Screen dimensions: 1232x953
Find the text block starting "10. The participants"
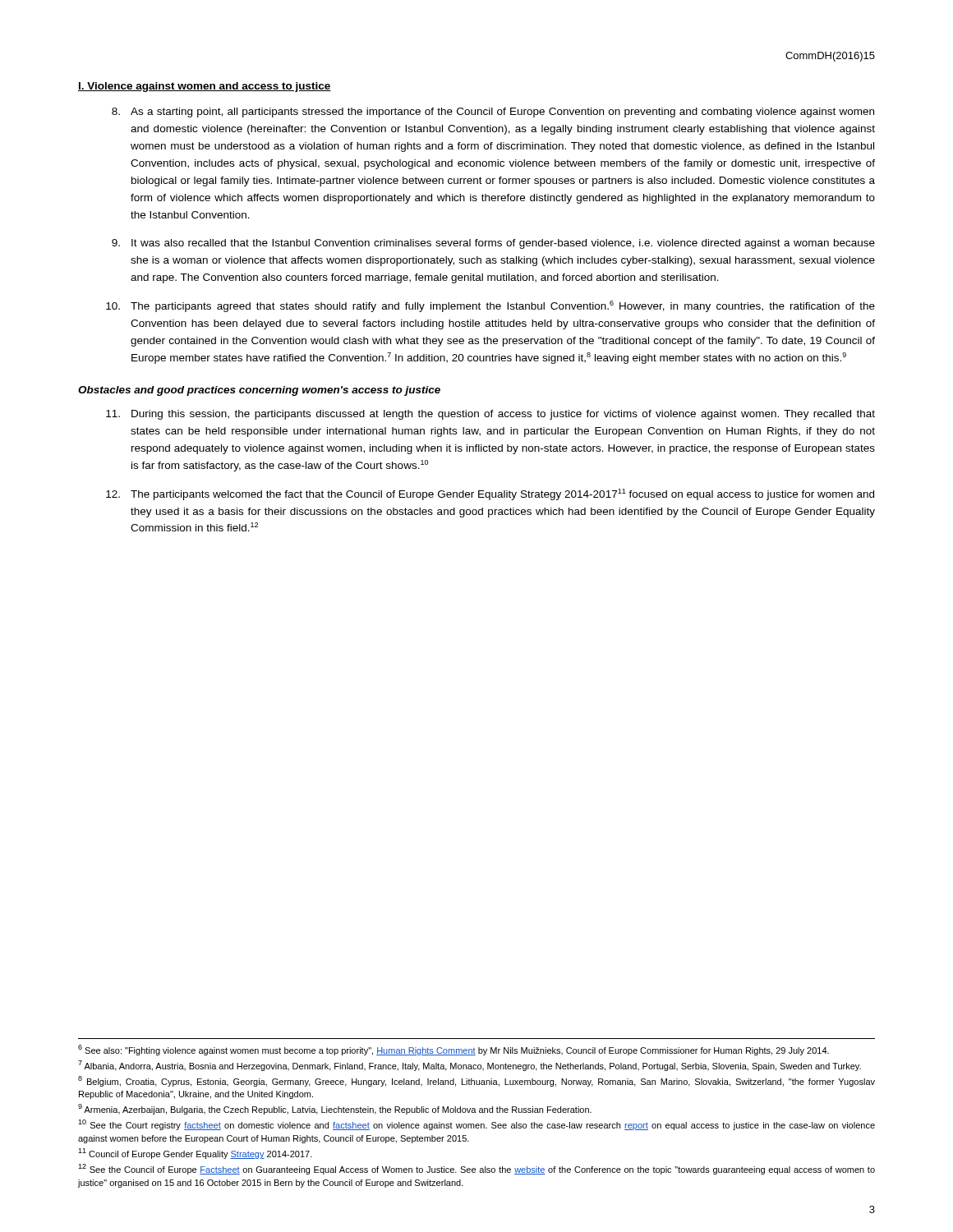coord(476,333)
